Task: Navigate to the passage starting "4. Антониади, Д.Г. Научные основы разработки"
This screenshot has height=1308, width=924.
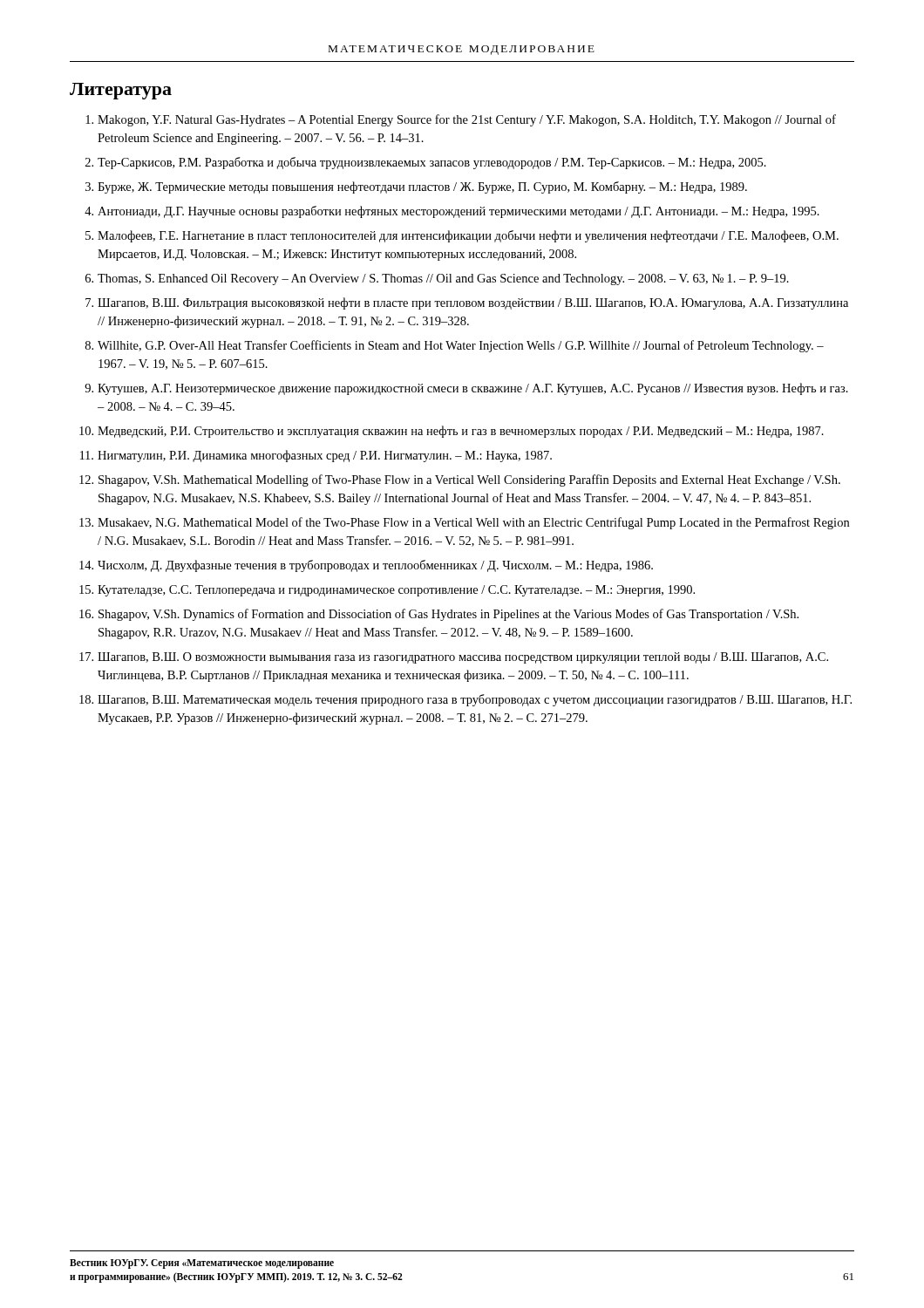Action: click(462, 212)
